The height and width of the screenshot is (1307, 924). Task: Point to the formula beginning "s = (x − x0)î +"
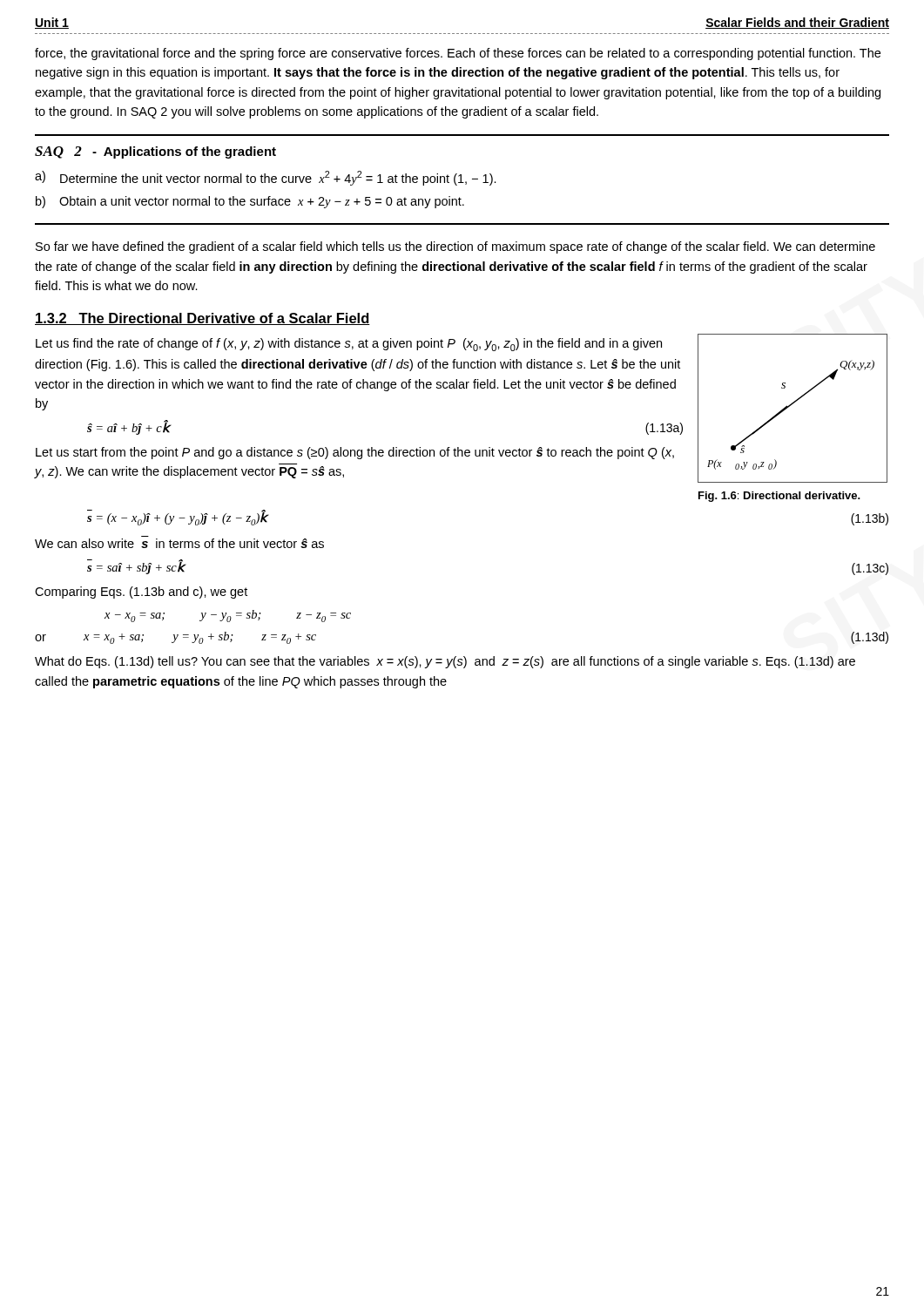pos(170,517)
